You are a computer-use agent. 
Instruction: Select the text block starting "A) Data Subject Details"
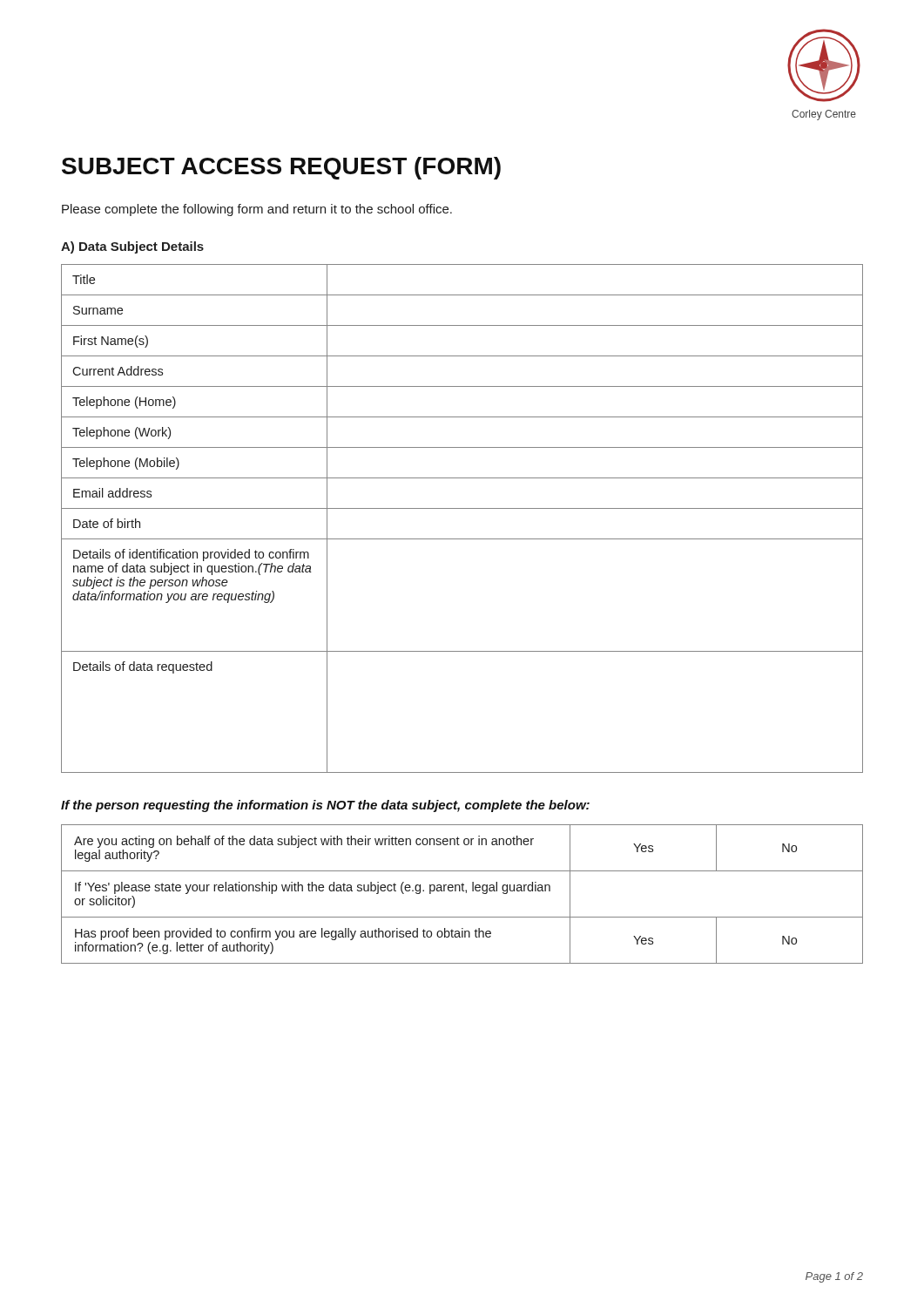[x=133, y=246]
